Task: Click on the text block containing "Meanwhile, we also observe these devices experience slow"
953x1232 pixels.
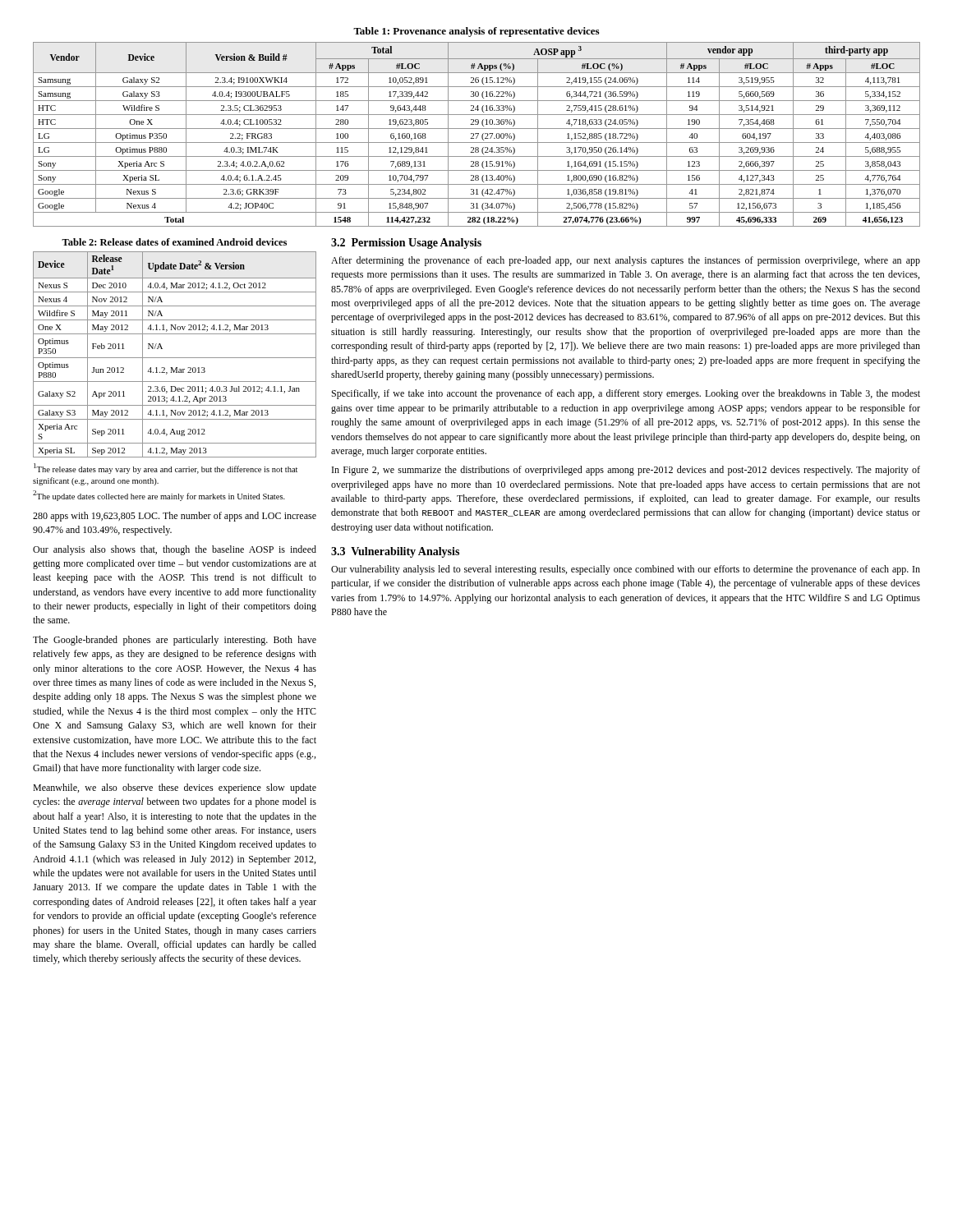Action: tap(175, 873)
